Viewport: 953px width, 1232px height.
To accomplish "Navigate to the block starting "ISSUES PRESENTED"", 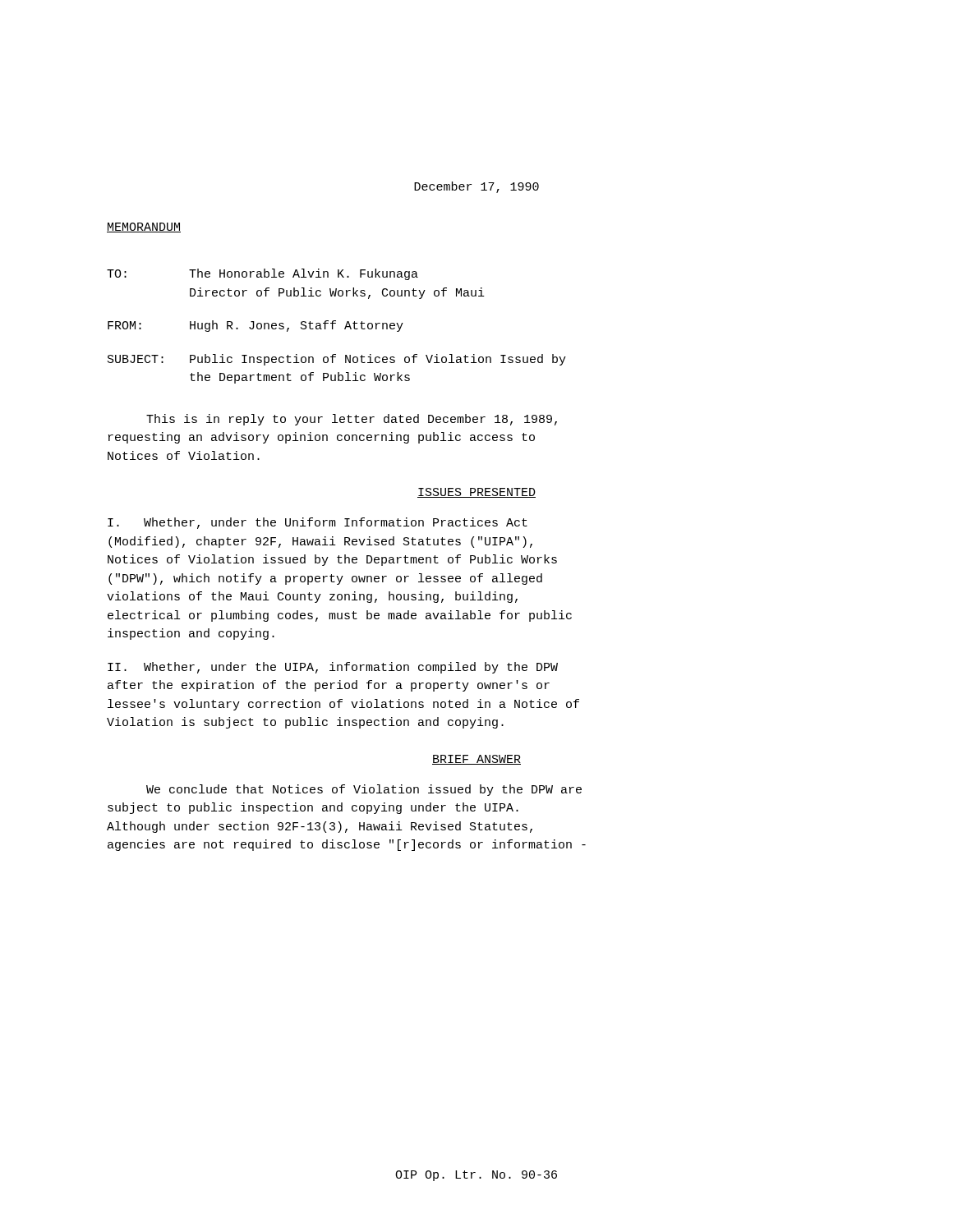I will (476, 493).
